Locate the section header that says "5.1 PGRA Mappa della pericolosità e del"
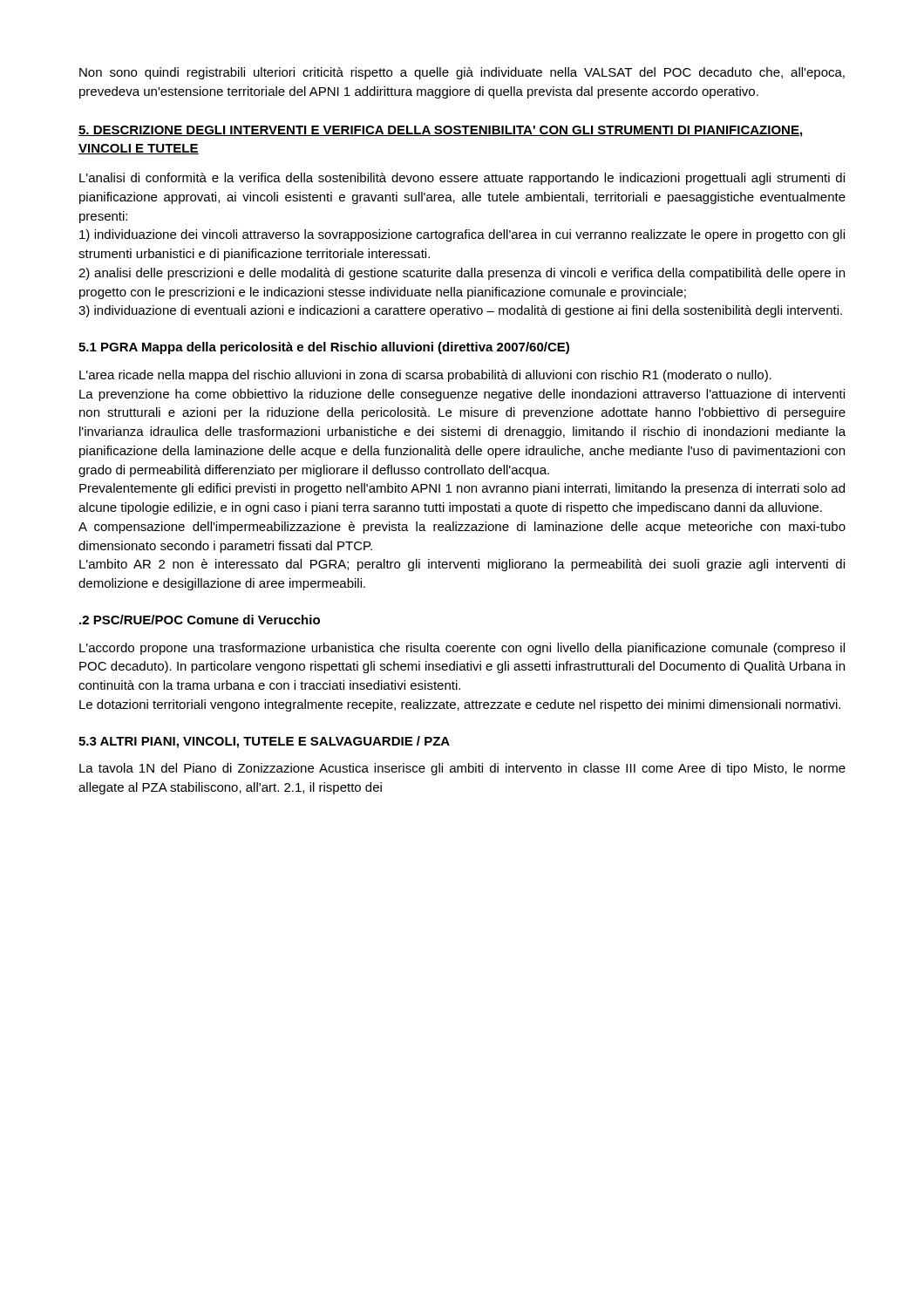This screenshot has height=1308, width=924. pos(324,347)
